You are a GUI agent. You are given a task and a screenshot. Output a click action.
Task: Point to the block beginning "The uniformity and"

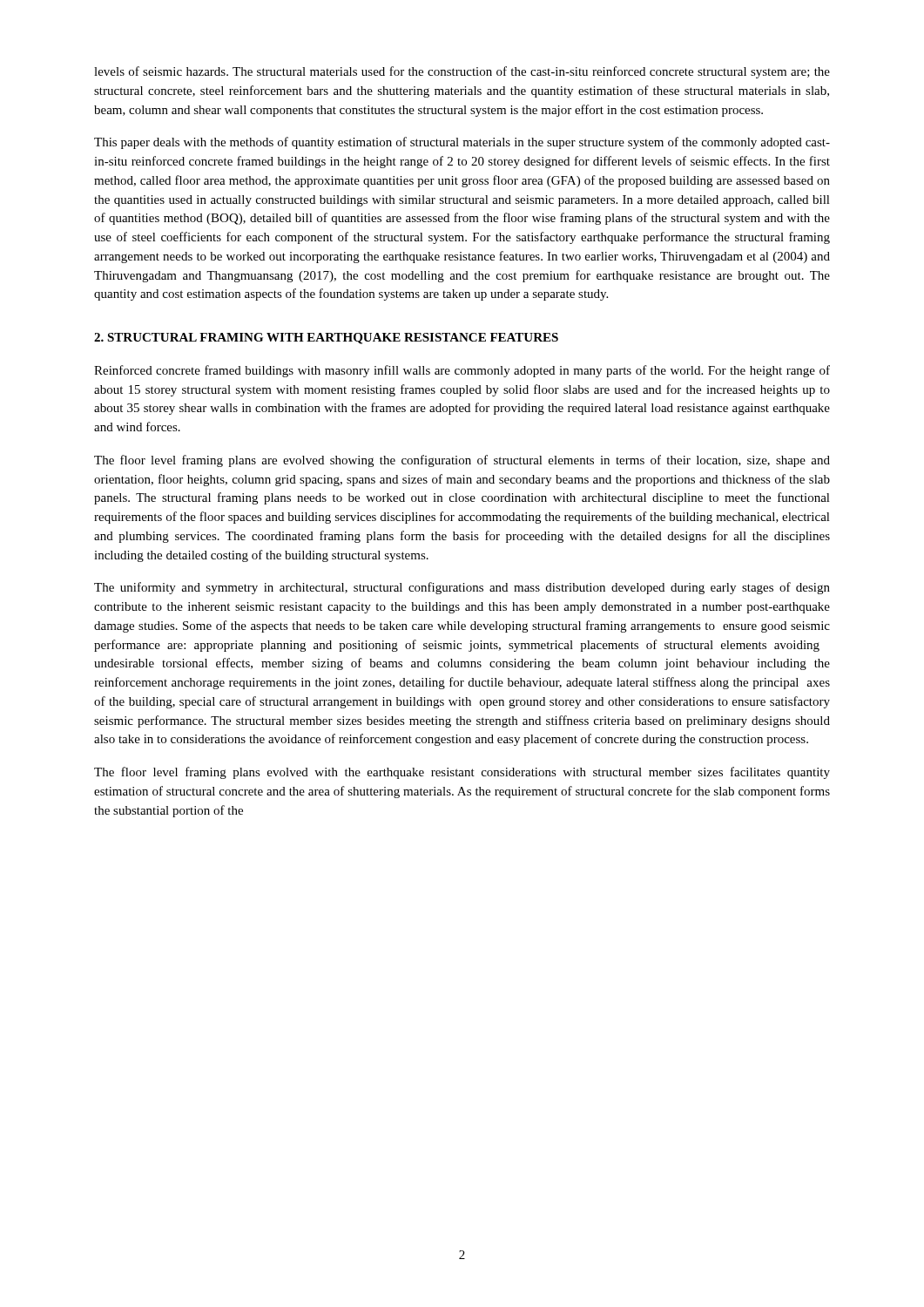coord(462,664)
